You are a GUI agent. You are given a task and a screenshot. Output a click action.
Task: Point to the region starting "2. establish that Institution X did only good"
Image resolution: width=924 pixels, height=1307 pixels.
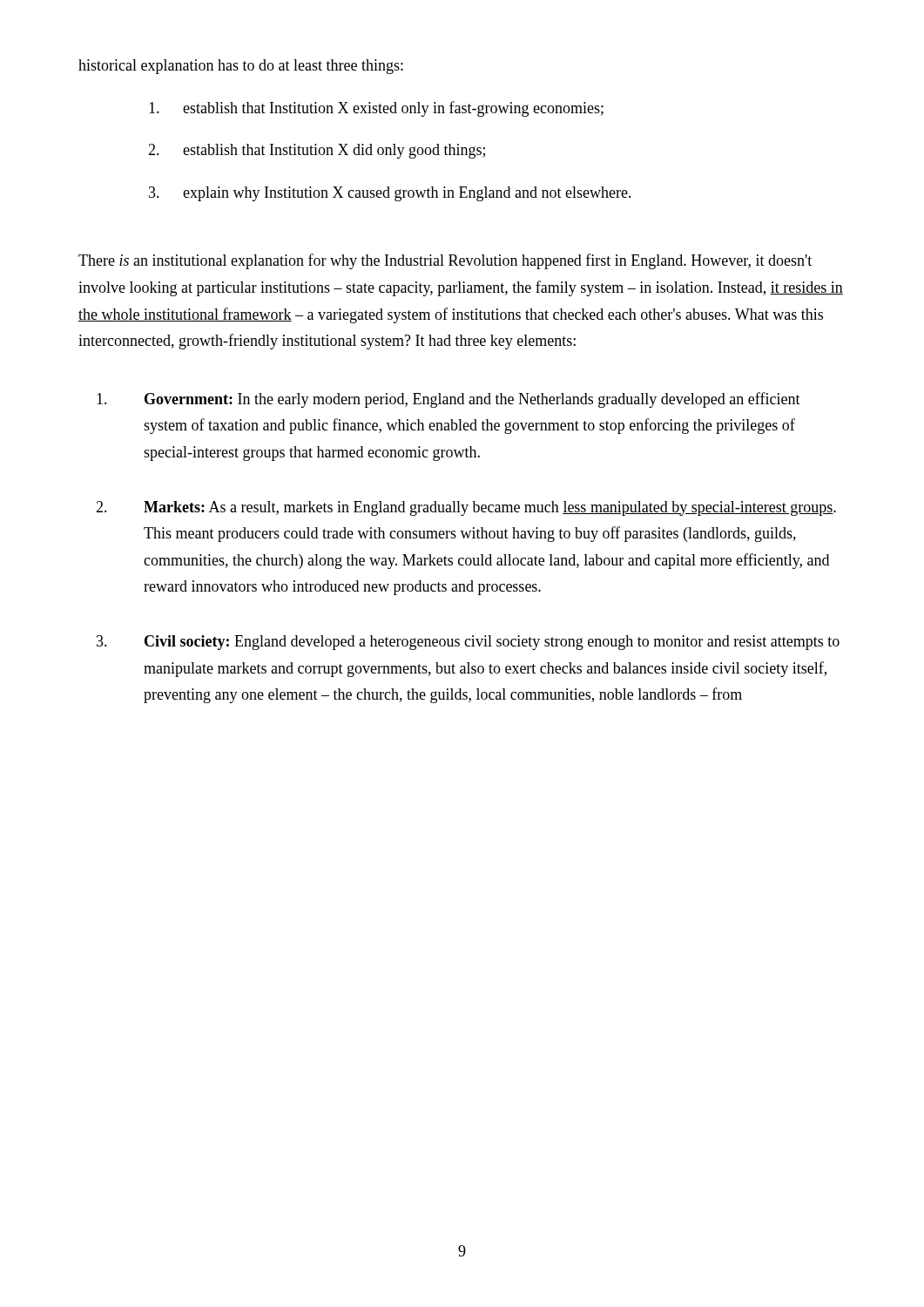tap(317, 151)
